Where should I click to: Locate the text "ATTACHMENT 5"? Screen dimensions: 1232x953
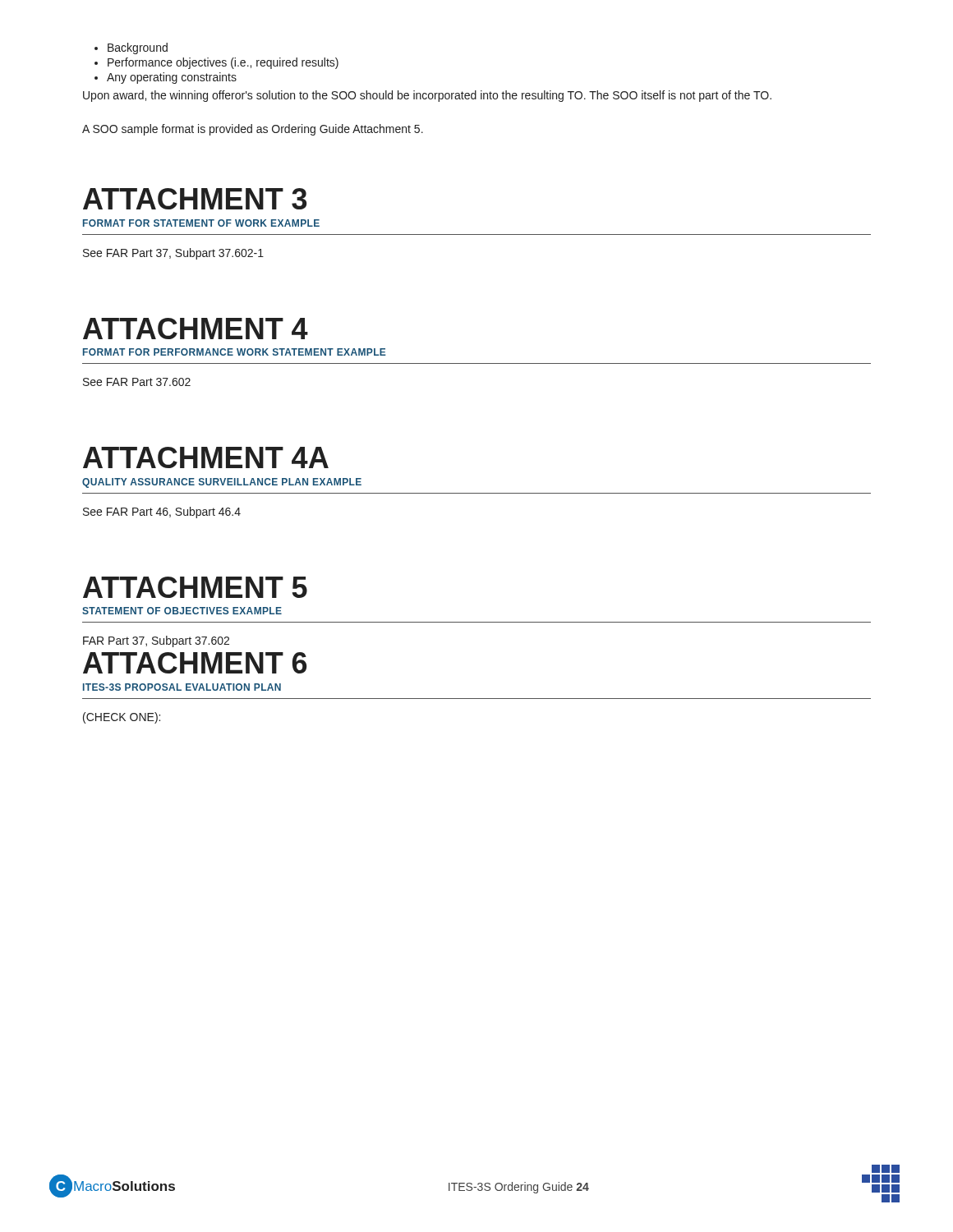tap(195, 587)
